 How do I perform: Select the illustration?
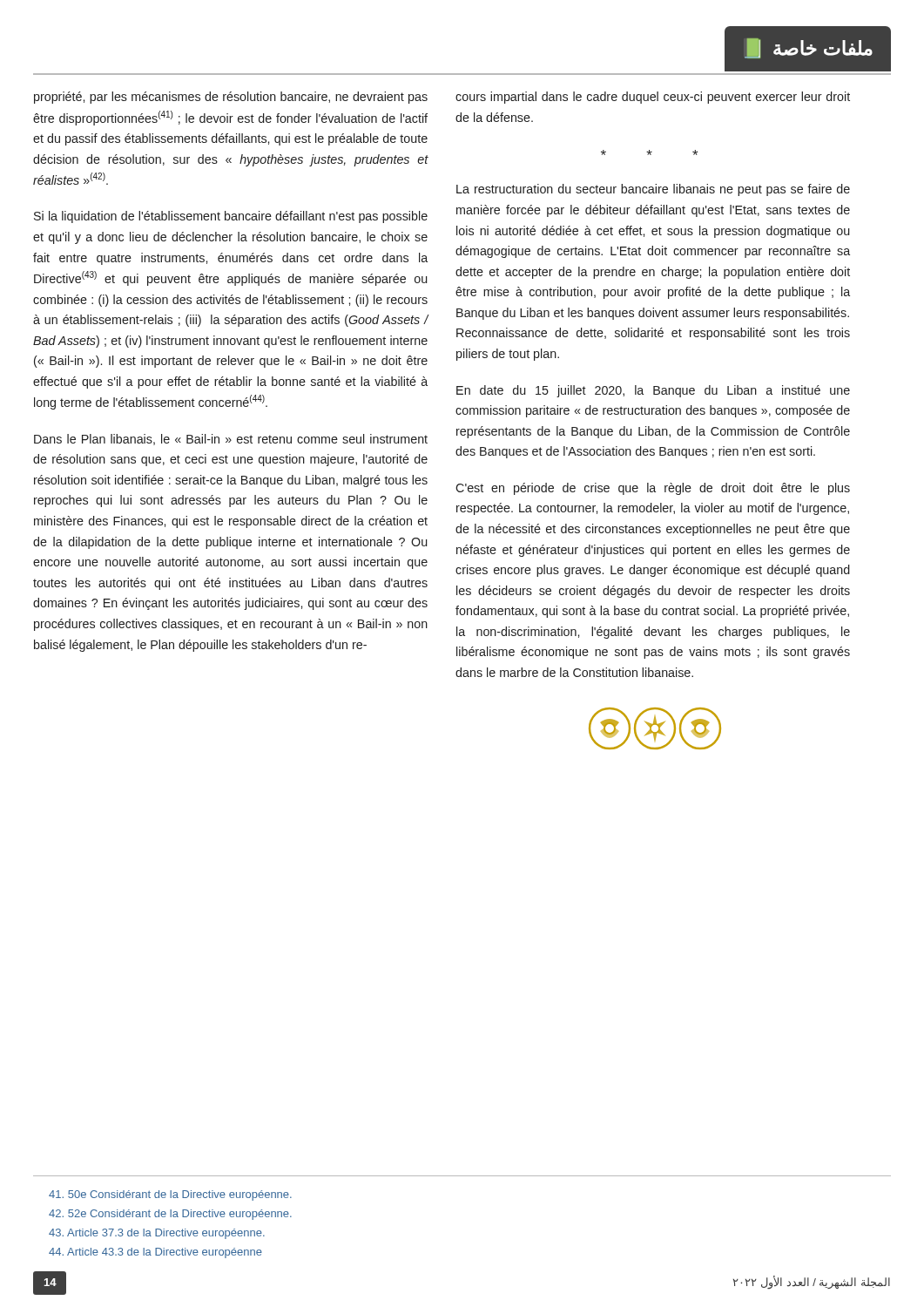[x=653, y=727]
